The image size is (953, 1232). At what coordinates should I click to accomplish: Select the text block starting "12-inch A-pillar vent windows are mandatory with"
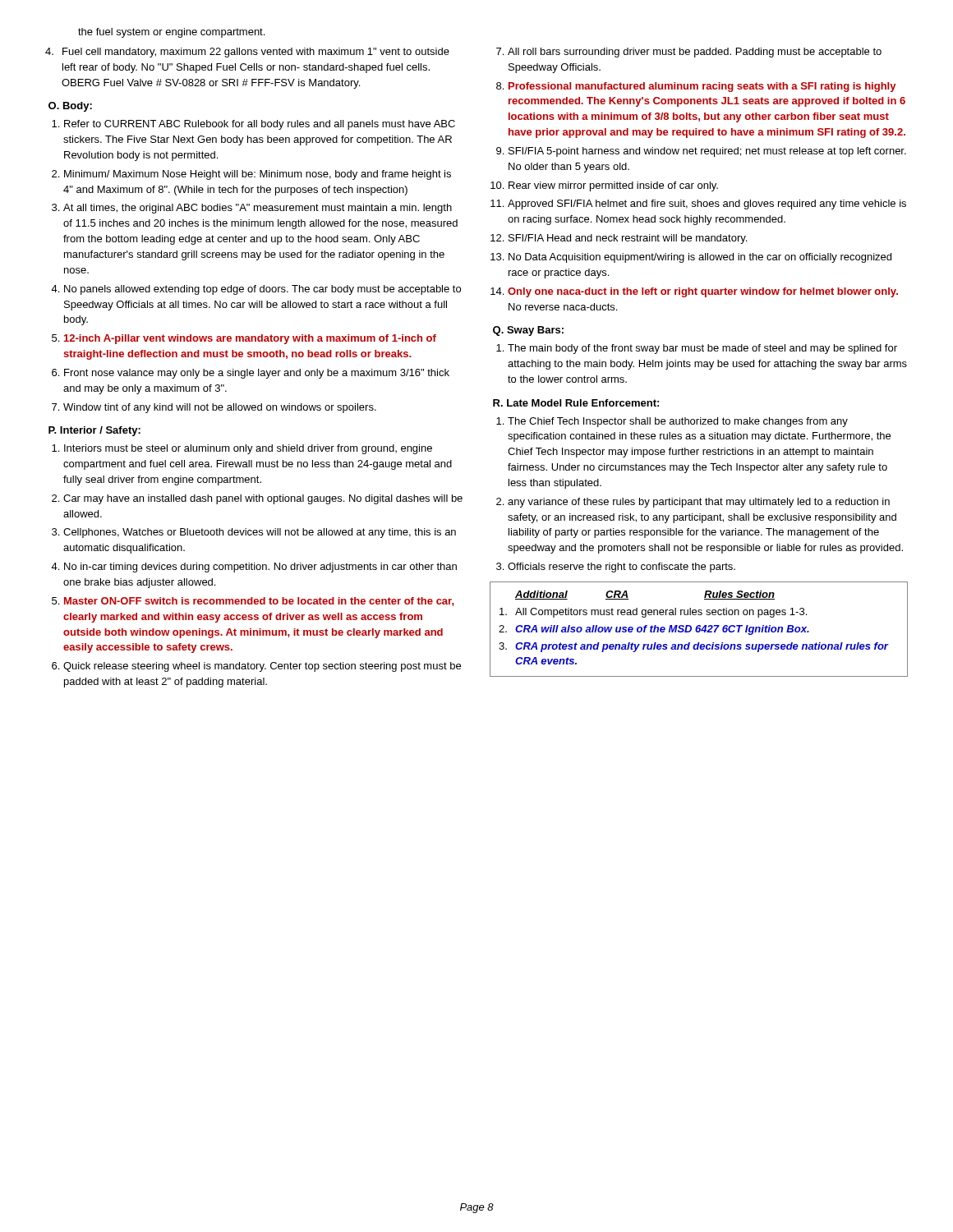click(x=250, y=346)
